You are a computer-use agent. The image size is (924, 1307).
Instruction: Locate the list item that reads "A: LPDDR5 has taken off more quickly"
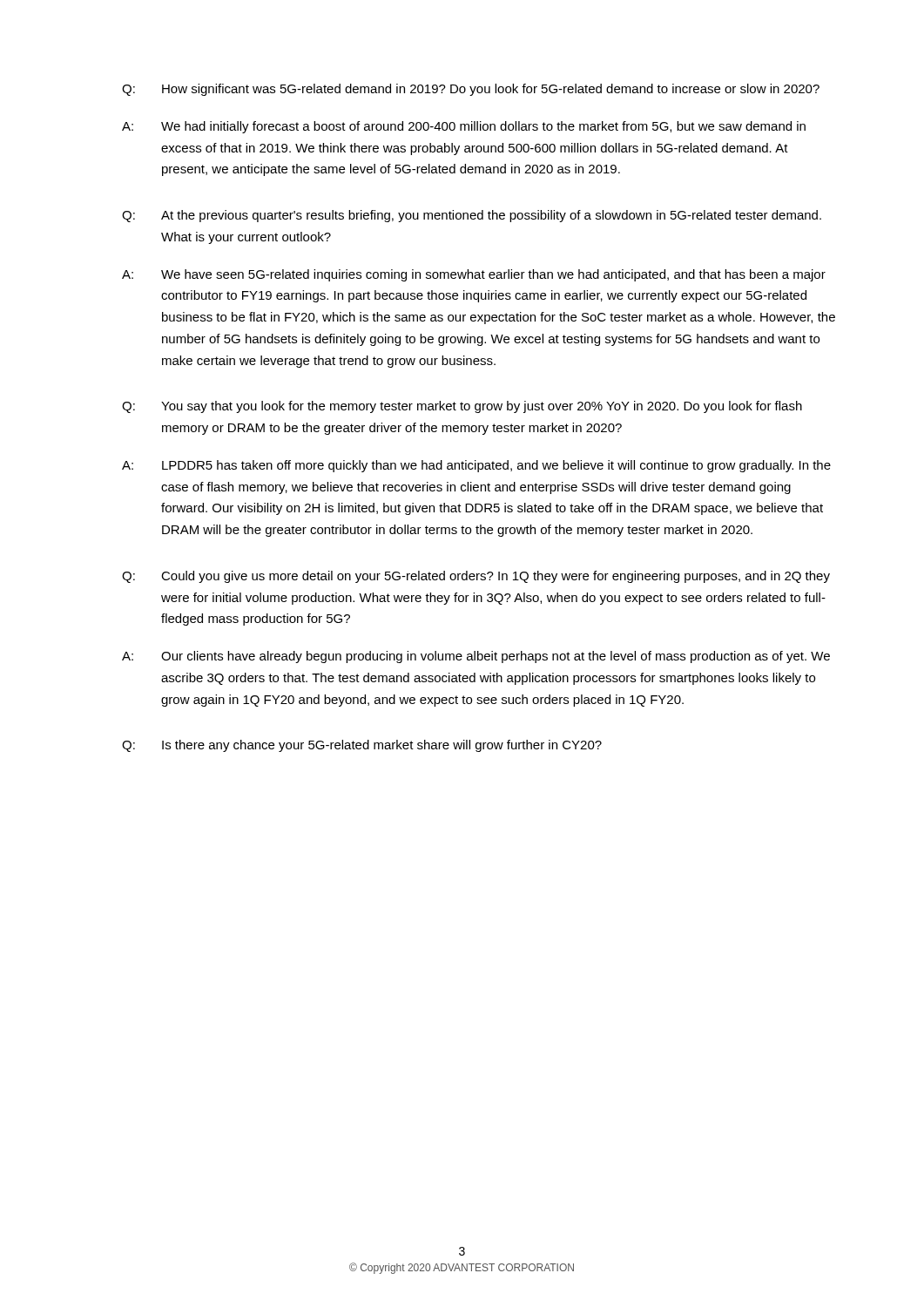479,498
